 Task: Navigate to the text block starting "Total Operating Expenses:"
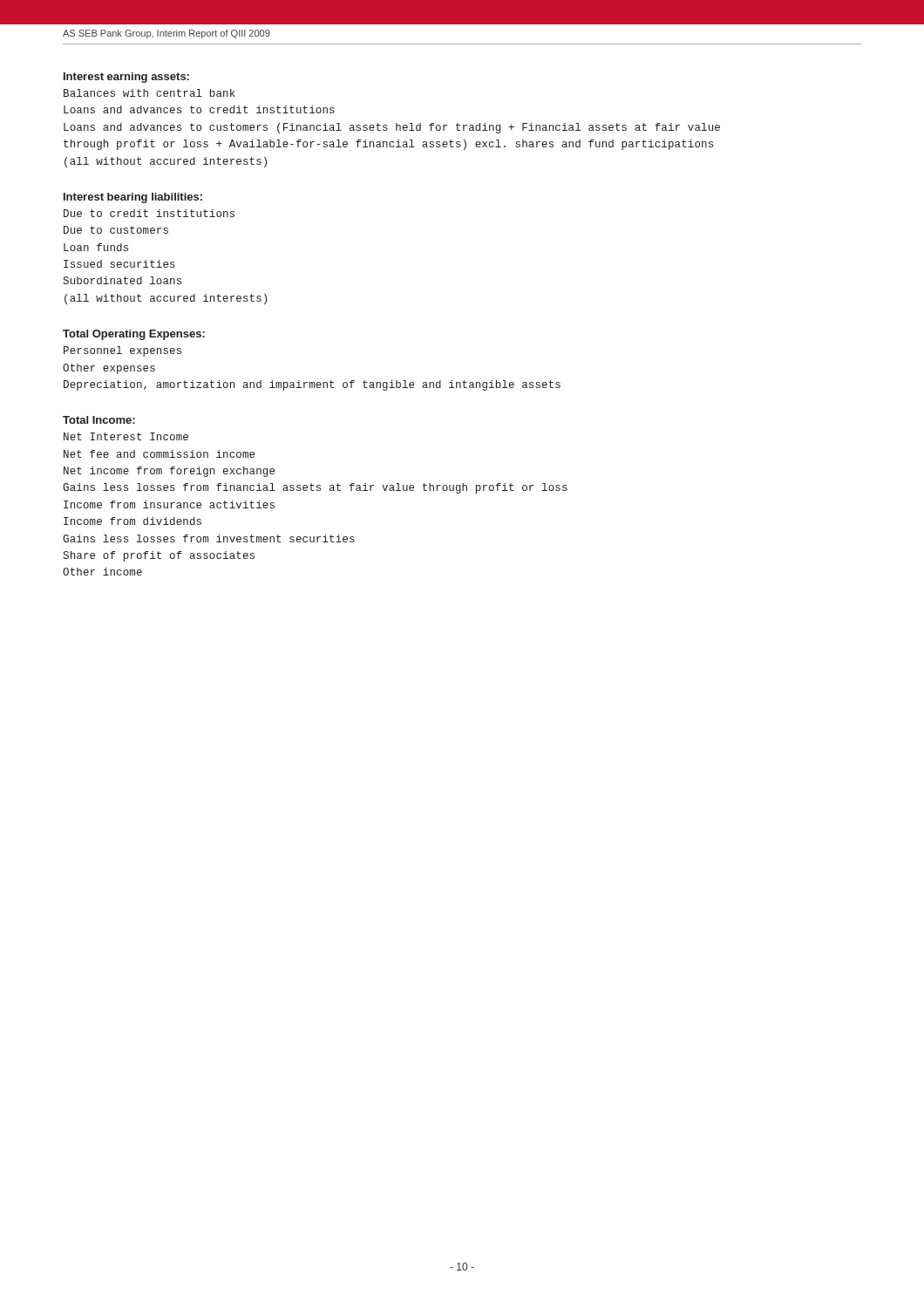[x=134, y=334]
